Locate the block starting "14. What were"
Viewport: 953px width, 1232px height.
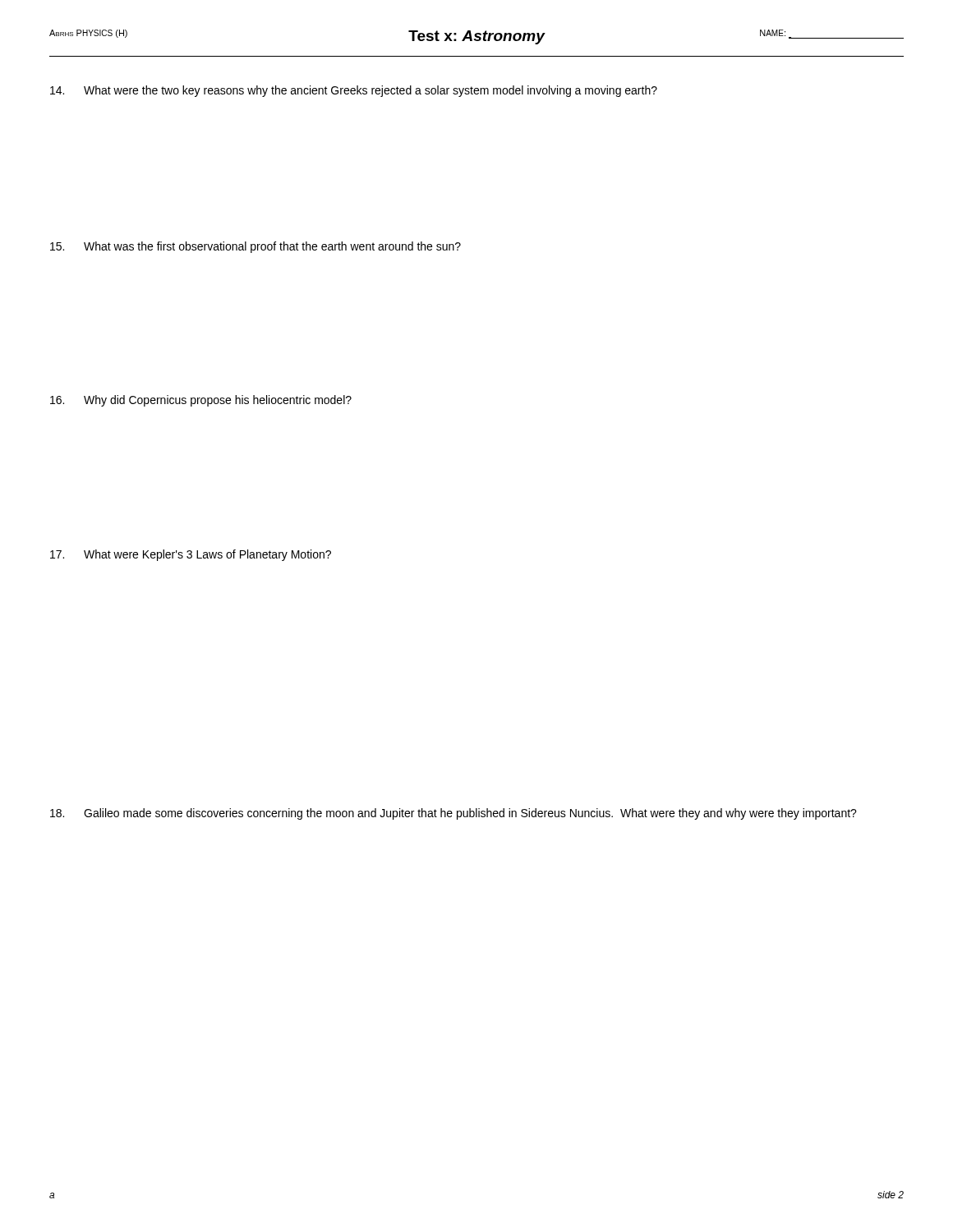[x=476, y=91]
